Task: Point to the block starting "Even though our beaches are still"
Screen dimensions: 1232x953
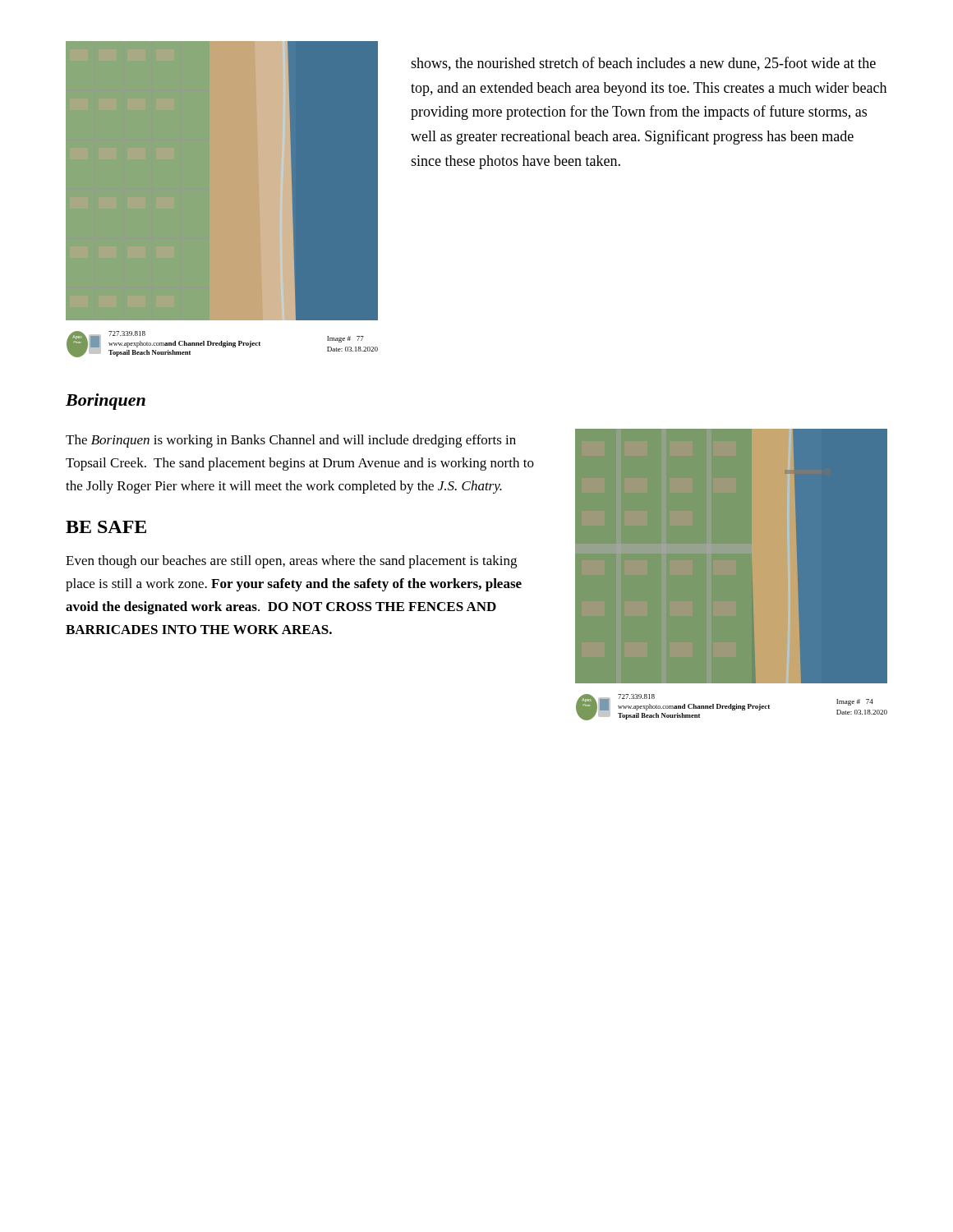Action: (294, 595)
